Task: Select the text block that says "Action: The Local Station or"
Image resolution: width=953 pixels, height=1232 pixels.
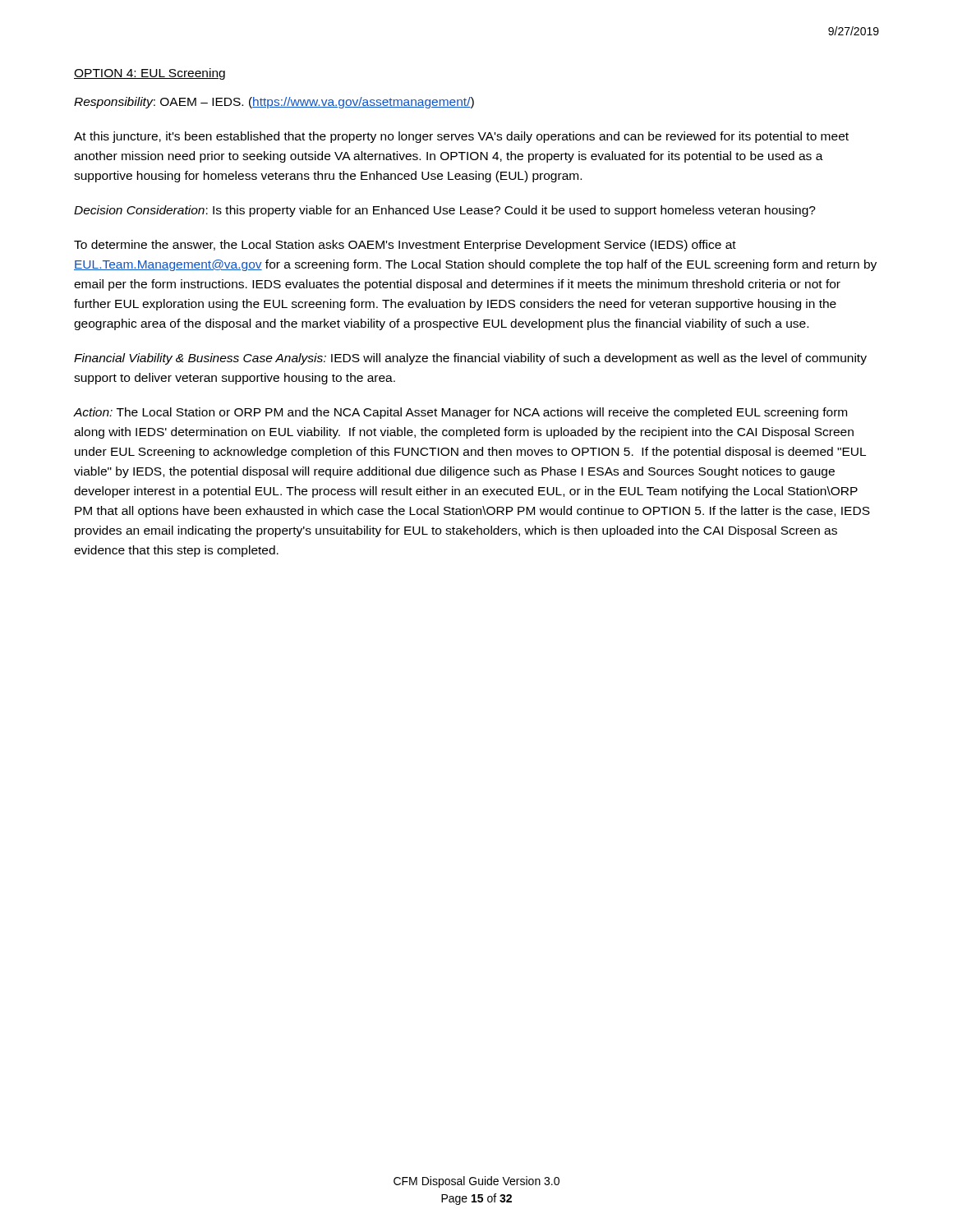Action: point(472,481)
